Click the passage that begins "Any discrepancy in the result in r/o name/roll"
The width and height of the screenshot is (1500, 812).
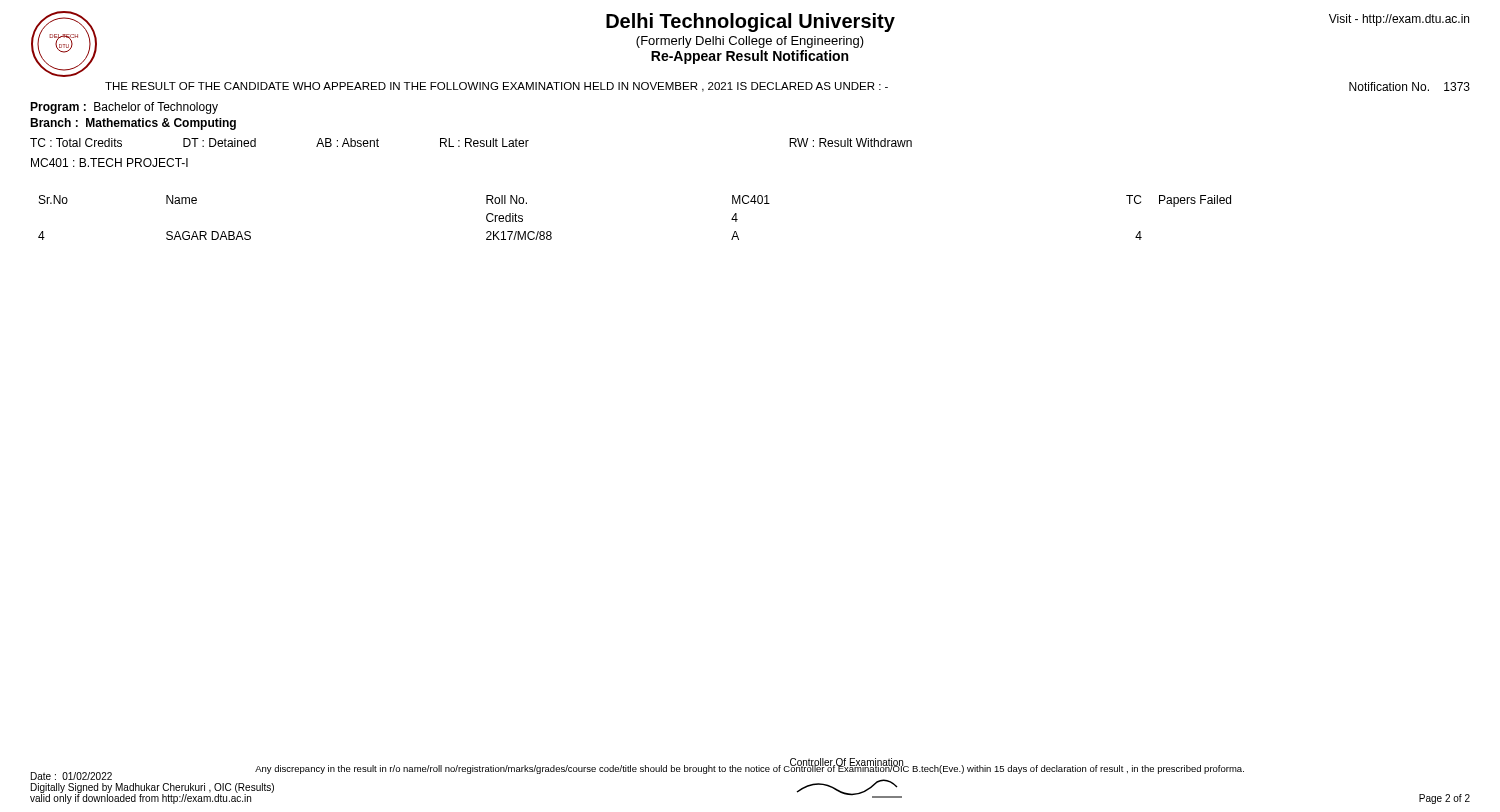(x=750, y=769)
